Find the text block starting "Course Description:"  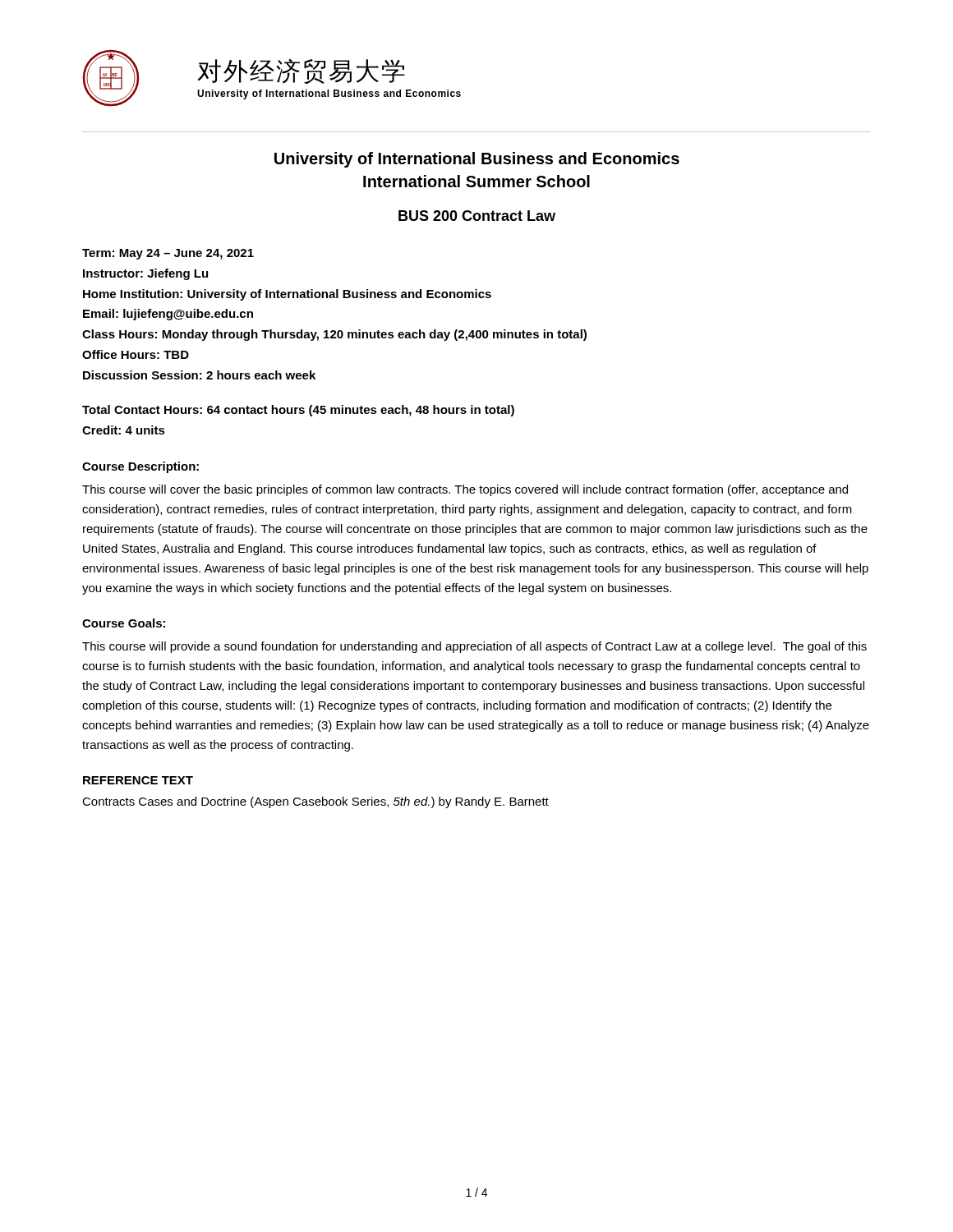tap(141, 466)
